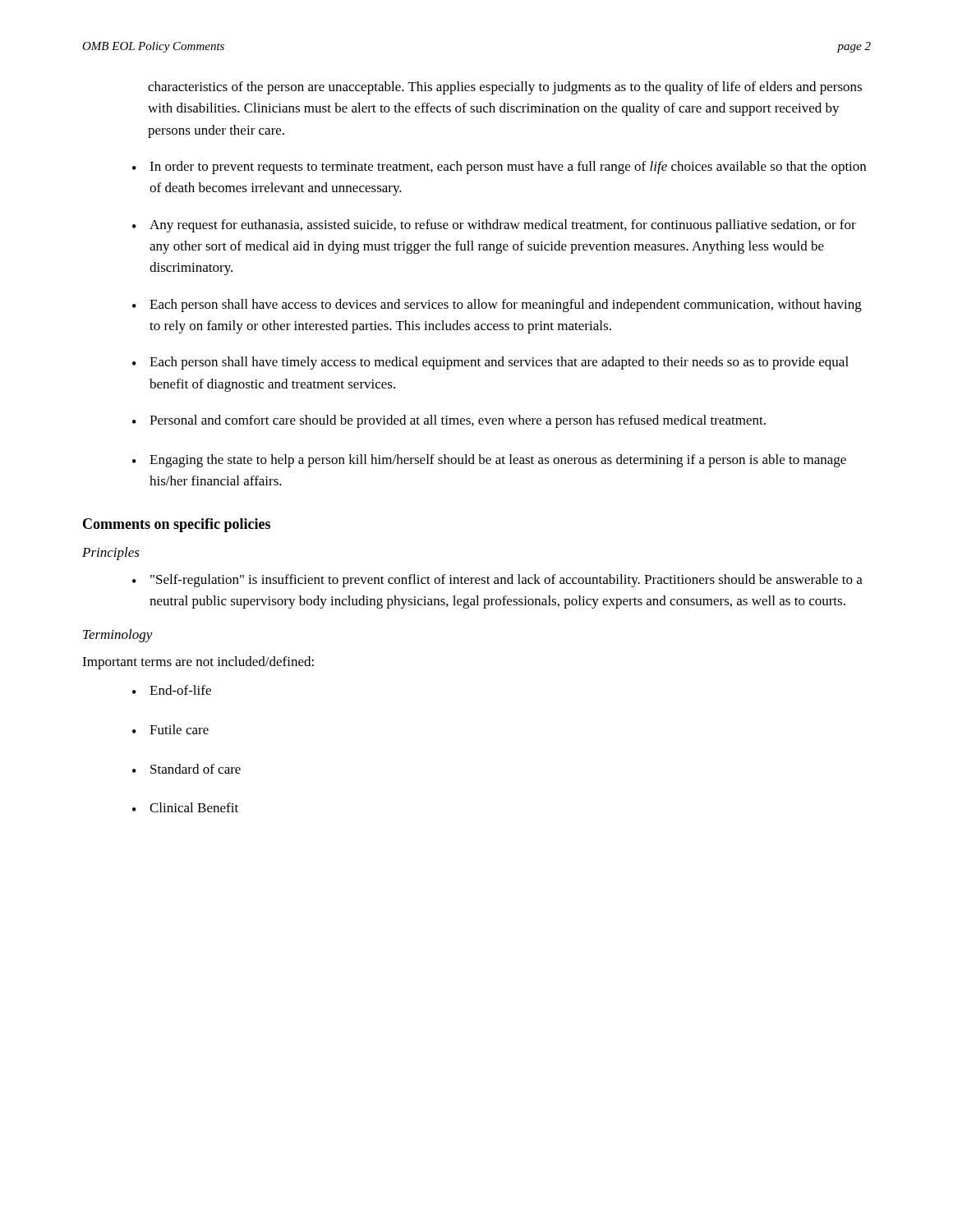Point to the region starting "• Futile care"
Screen dimensions: 1232x953
[x=170, y=729]
